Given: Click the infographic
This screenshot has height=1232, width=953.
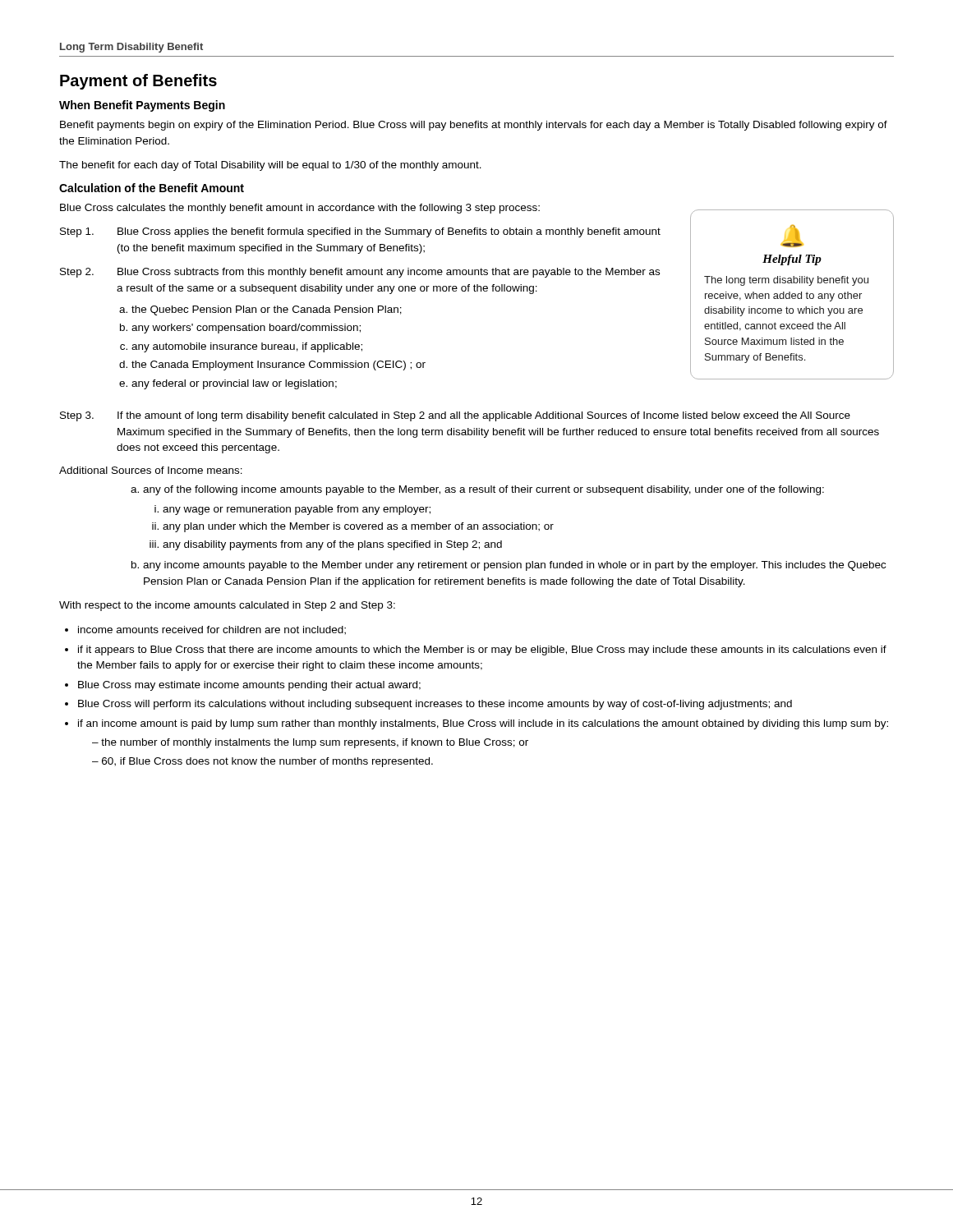Looking at the screenshot, I should [x=792, y=294].
